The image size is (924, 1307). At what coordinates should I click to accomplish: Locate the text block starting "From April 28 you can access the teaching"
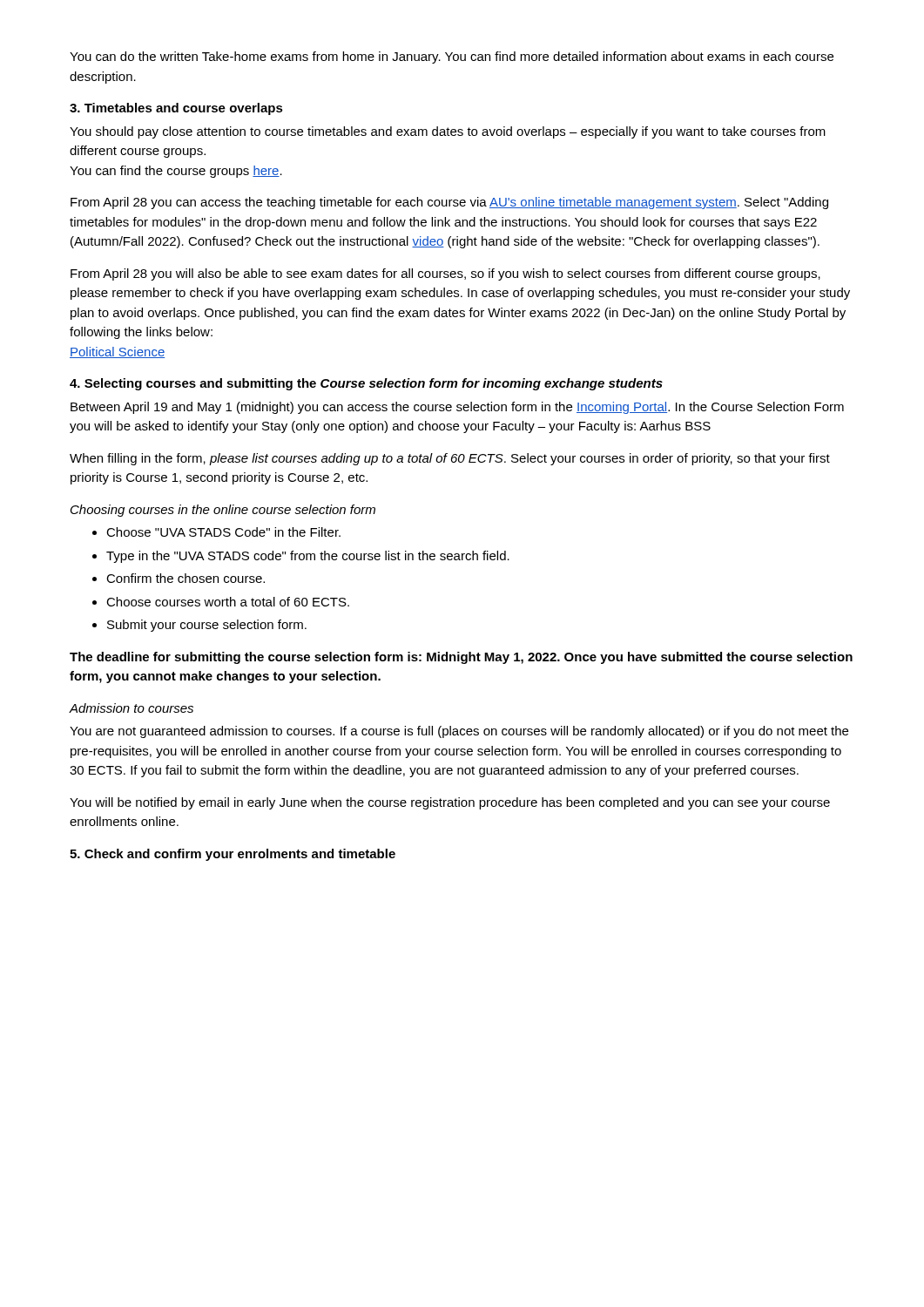click(x=462, y=222)
